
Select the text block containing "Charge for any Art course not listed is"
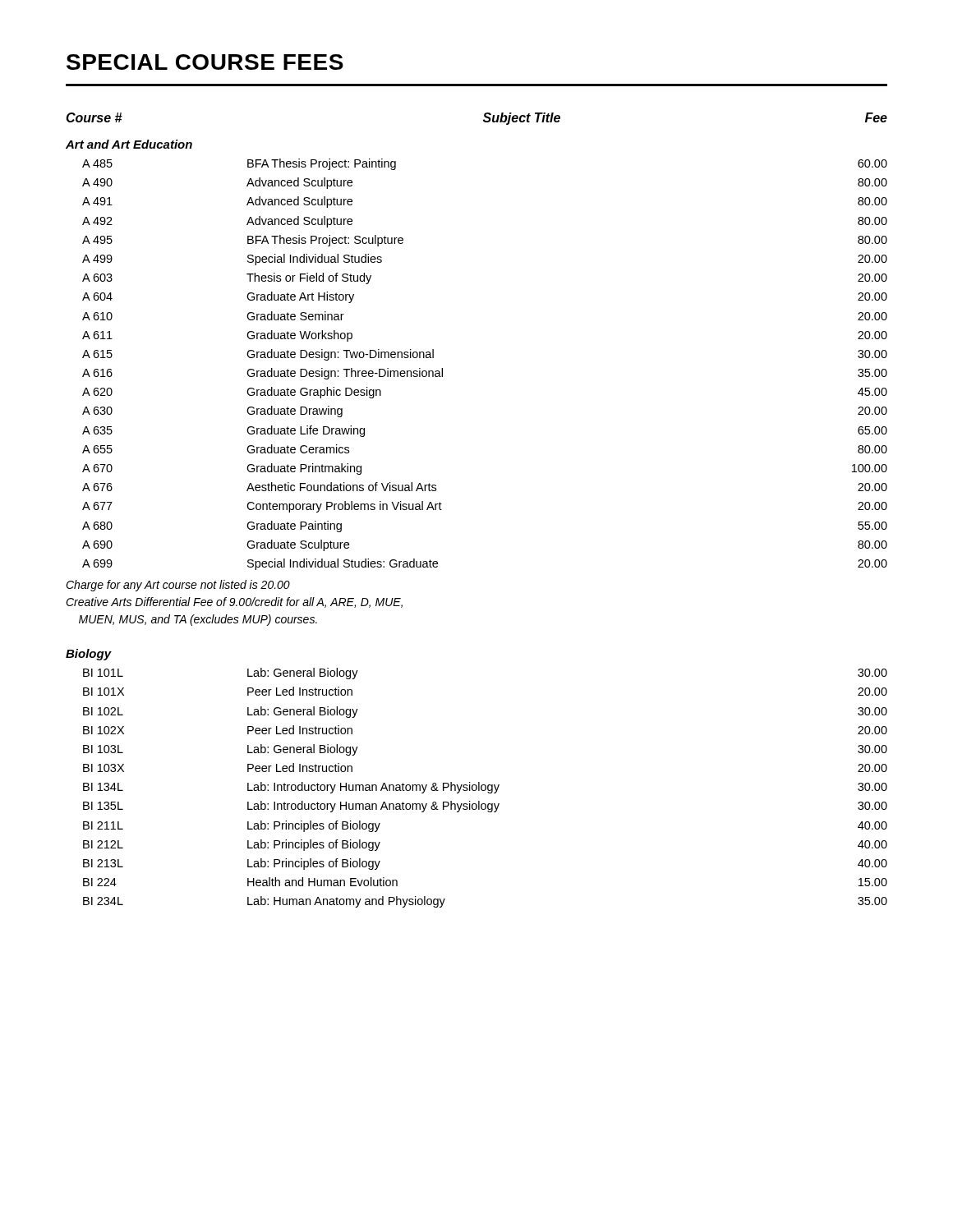[x=235, y=602]
